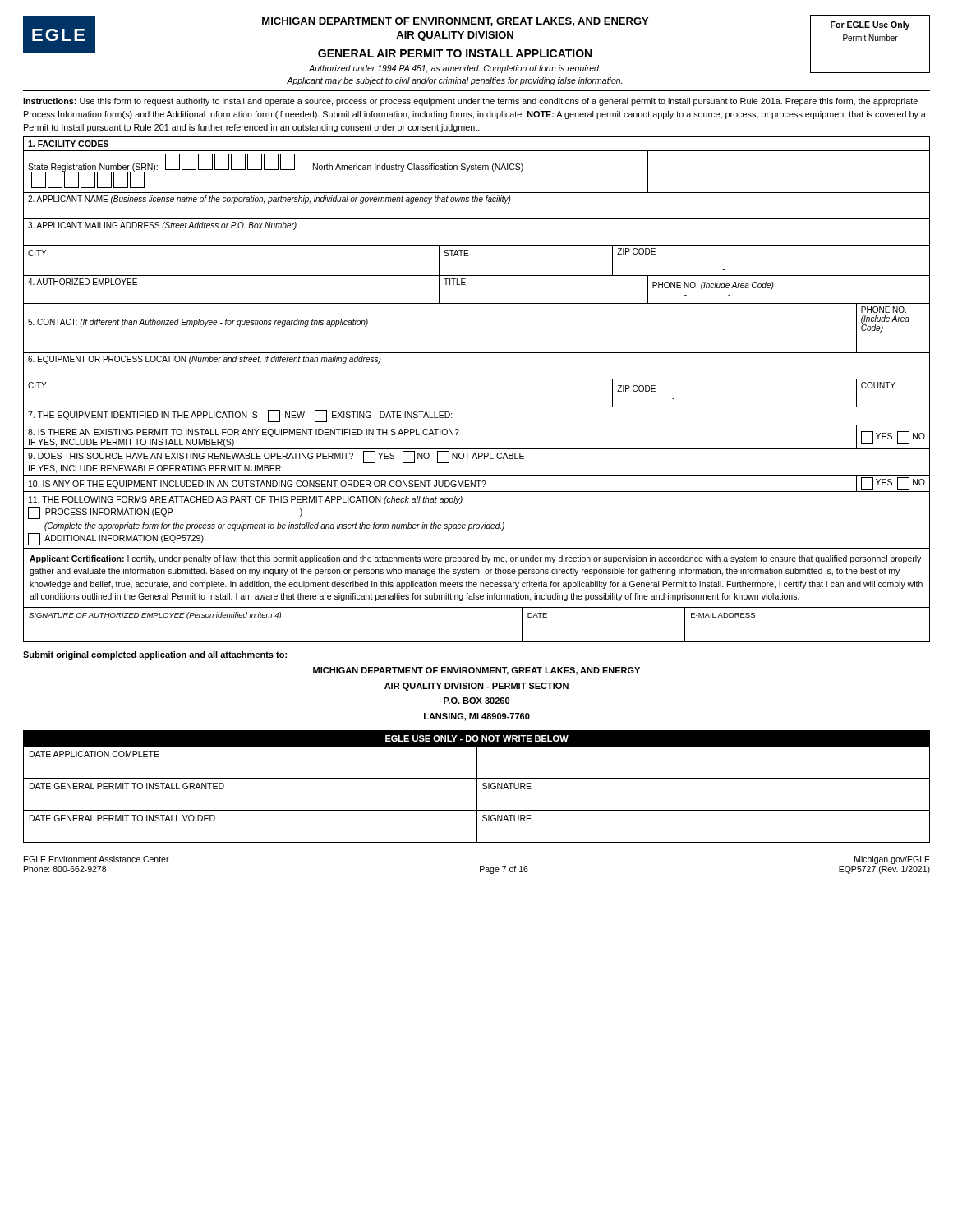This screenshot has height=1232, width=953.
Task: Select the table that reads "EGLE USE ONLY - DO"
Action: 476,786
